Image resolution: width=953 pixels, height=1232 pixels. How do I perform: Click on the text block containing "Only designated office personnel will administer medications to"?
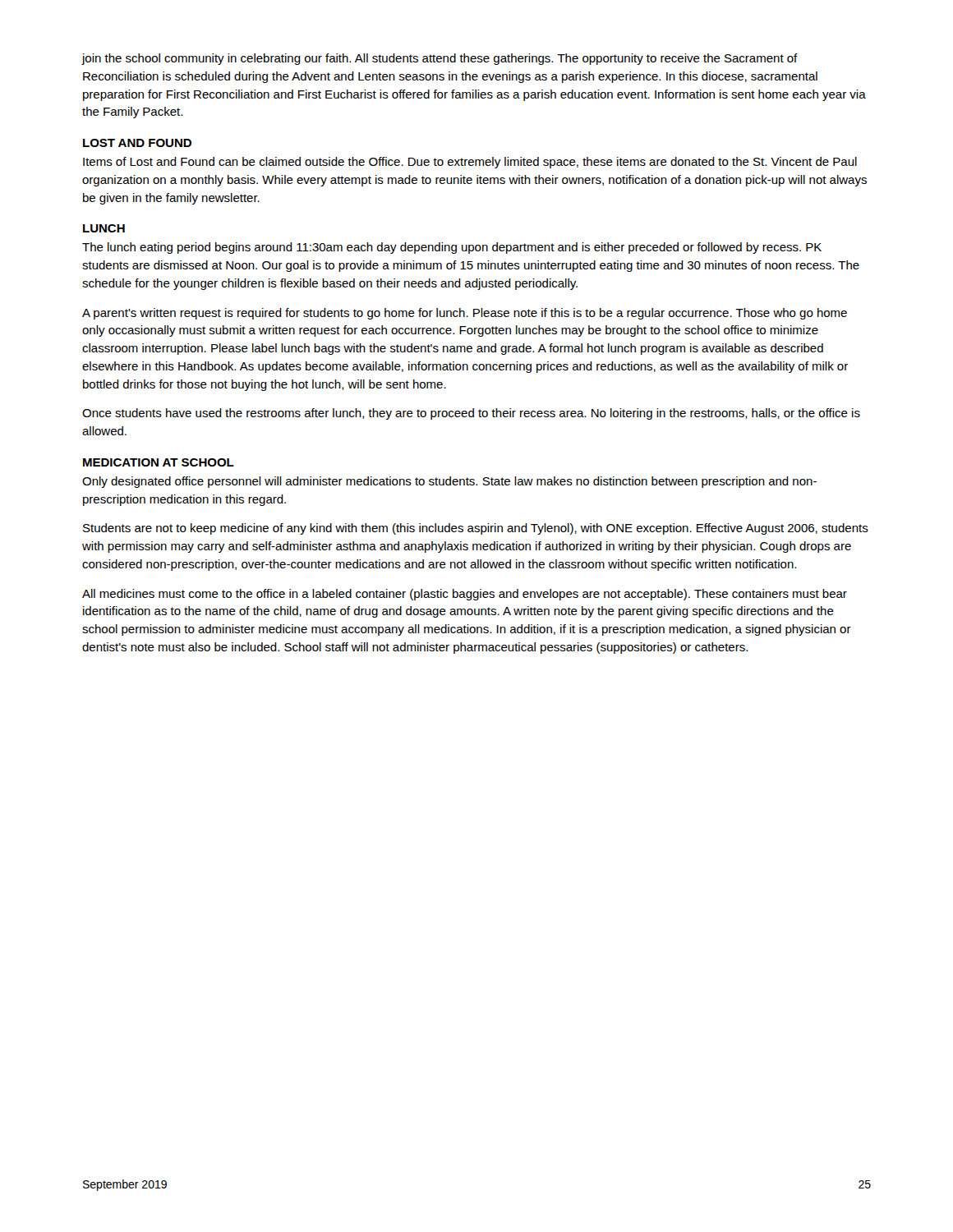476,490
